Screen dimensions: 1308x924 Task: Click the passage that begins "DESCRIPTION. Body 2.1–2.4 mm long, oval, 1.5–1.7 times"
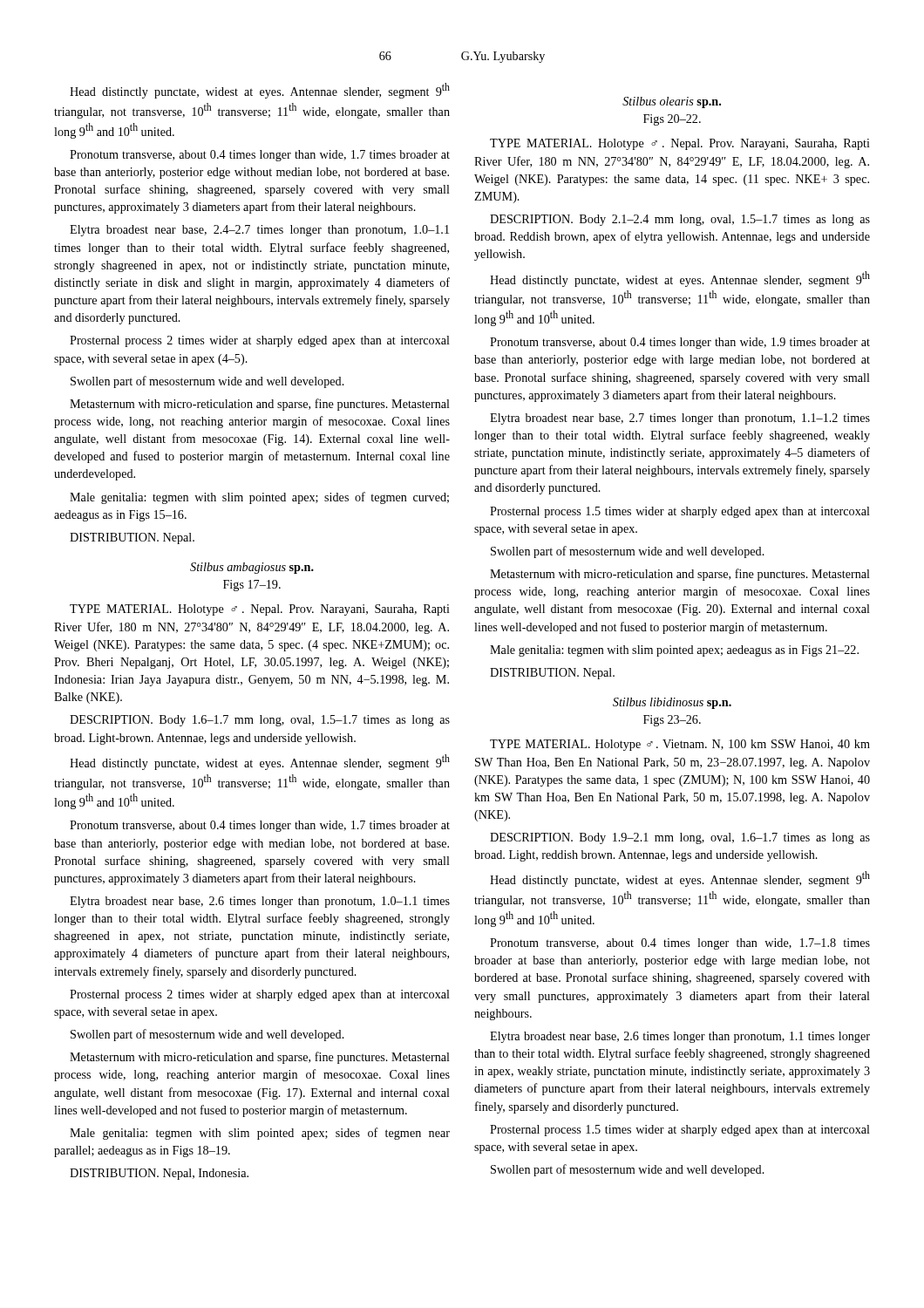[x=672, y=237]
